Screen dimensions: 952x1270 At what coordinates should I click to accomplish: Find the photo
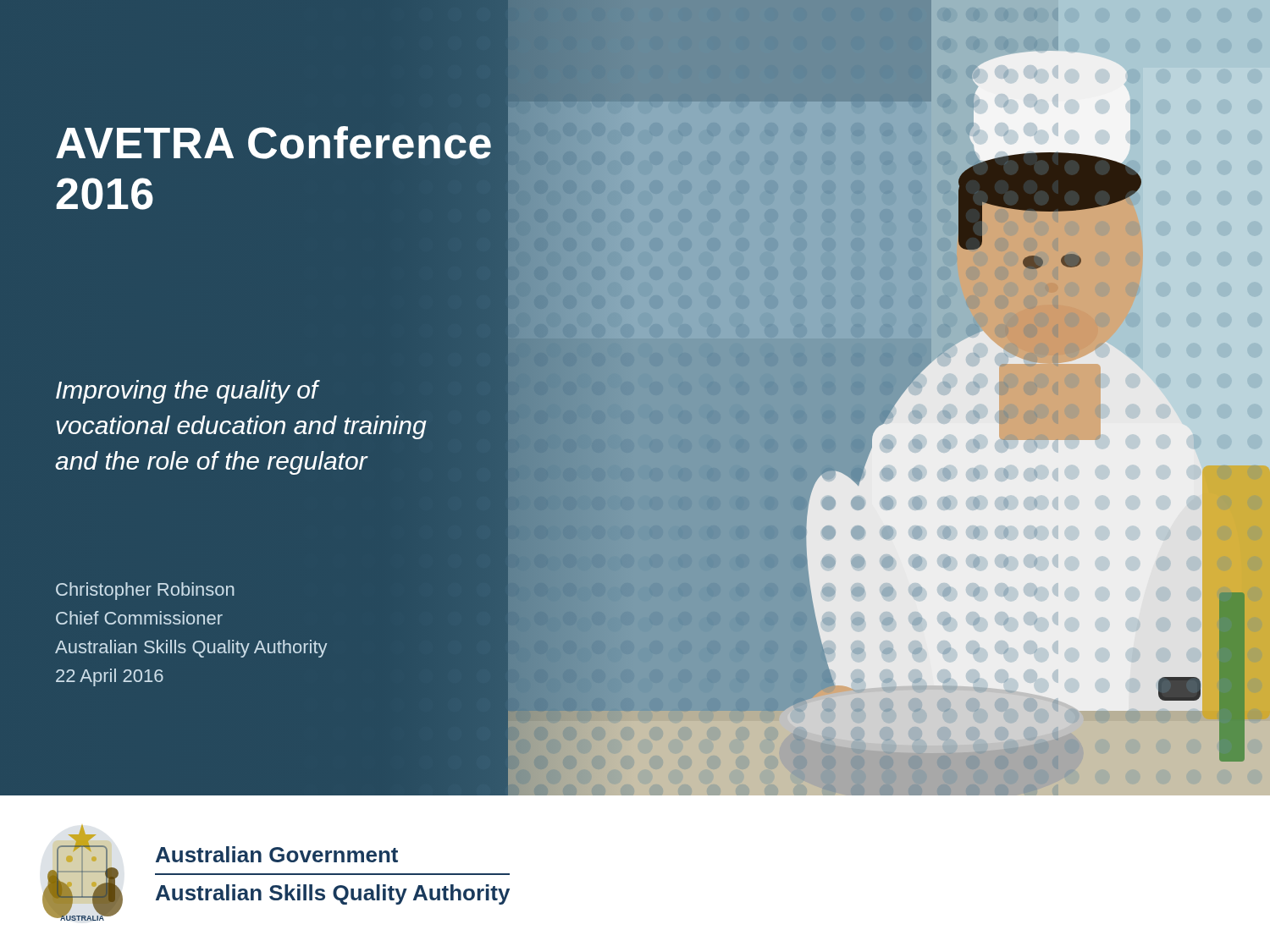[x=889, y=398]
